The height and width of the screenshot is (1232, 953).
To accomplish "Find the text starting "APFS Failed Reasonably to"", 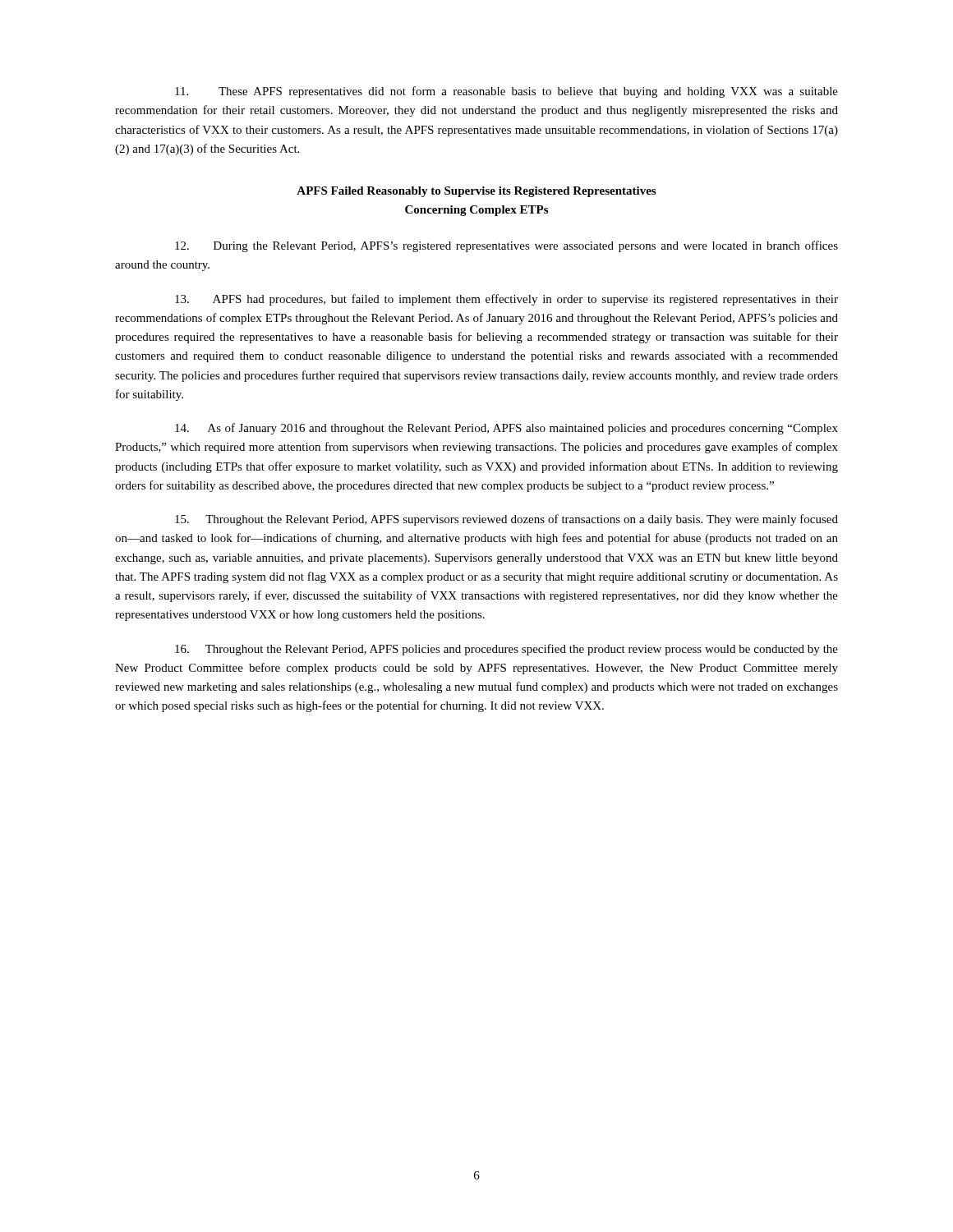I will click(476, 200).
